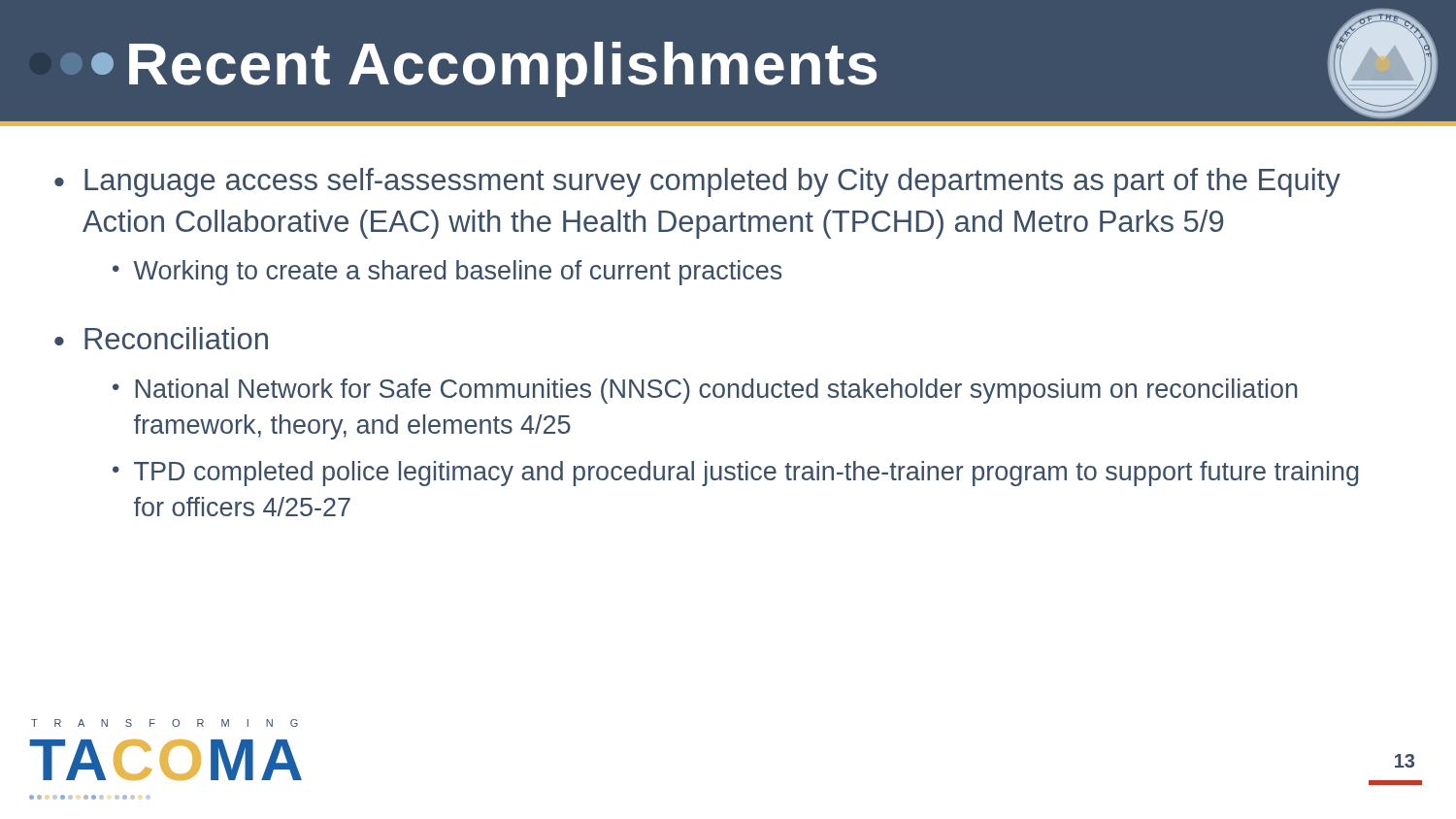Click on the passage starting "• Language access self-assessment survey completed by City"
The width and height of the screenshot is (1456, 819).
[x=726, y=202]
